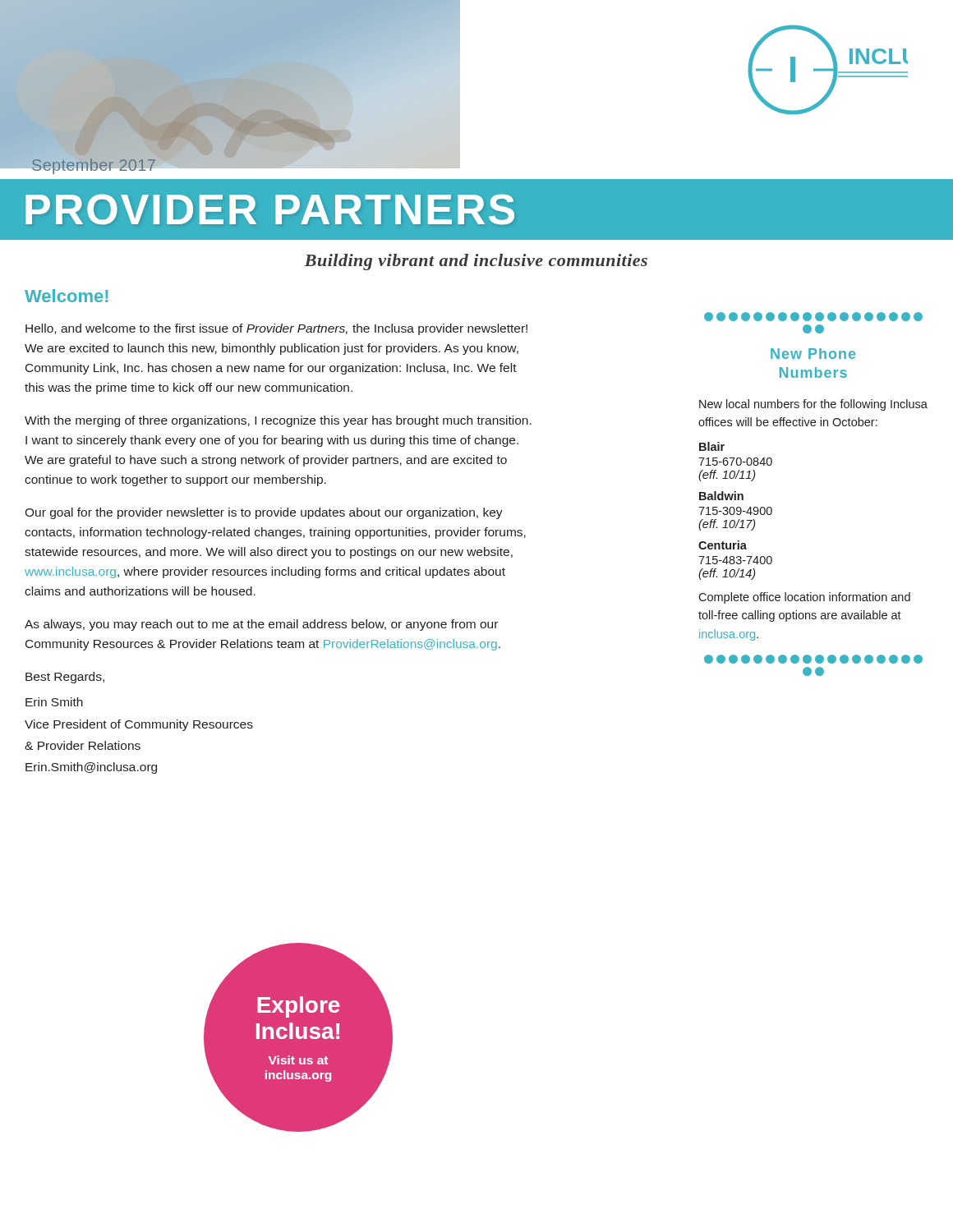Image resolution: width=953 pixels, height=1232 pixels.
Task: Point to the element starting "Our goal for the provider newsletter is"
Action: point(276,552)
